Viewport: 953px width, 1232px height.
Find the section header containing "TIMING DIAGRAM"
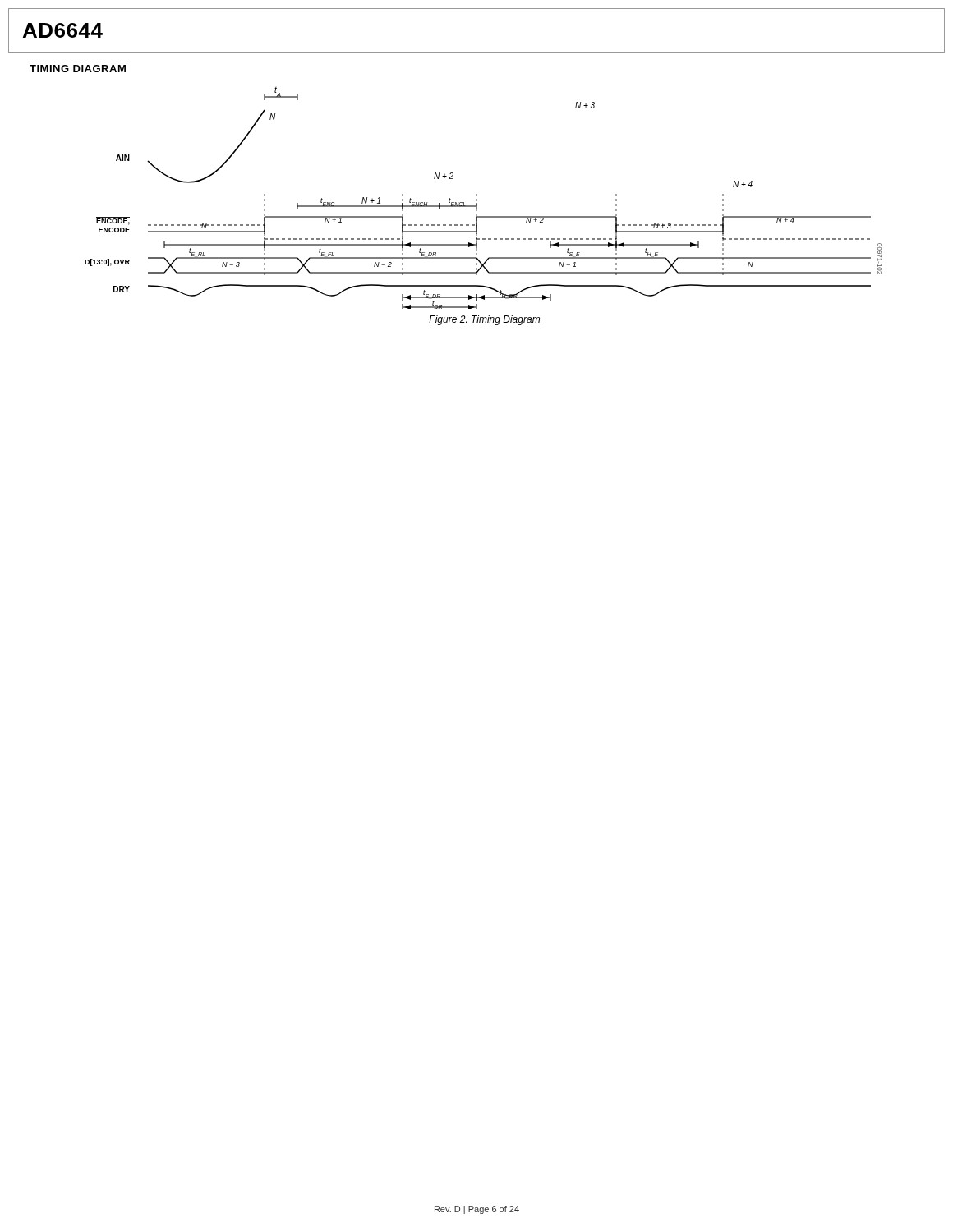click(x=78, y=69)
